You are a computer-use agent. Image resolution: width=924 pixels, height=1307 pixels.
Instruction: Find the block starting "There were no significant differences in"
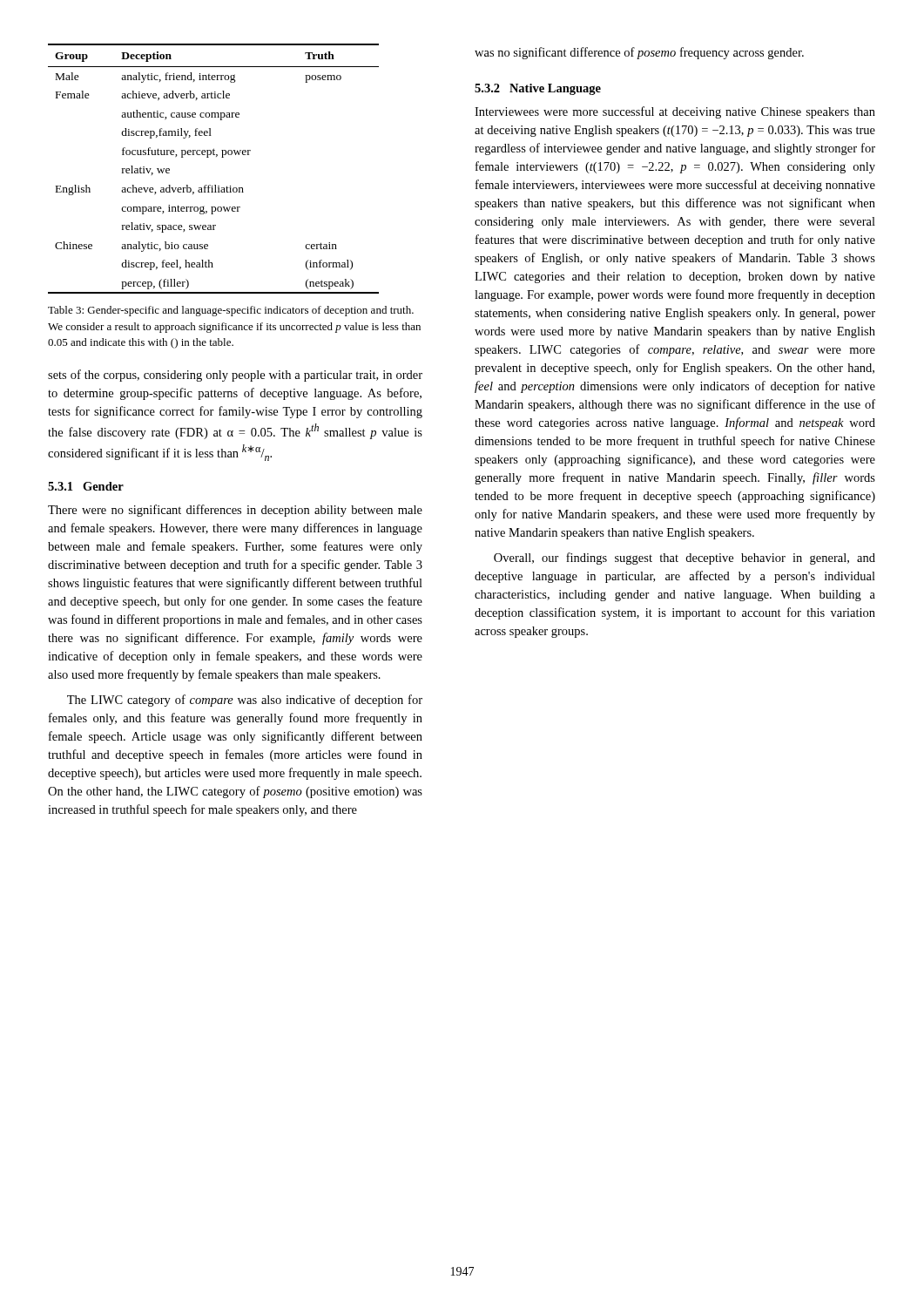[235, 660]
